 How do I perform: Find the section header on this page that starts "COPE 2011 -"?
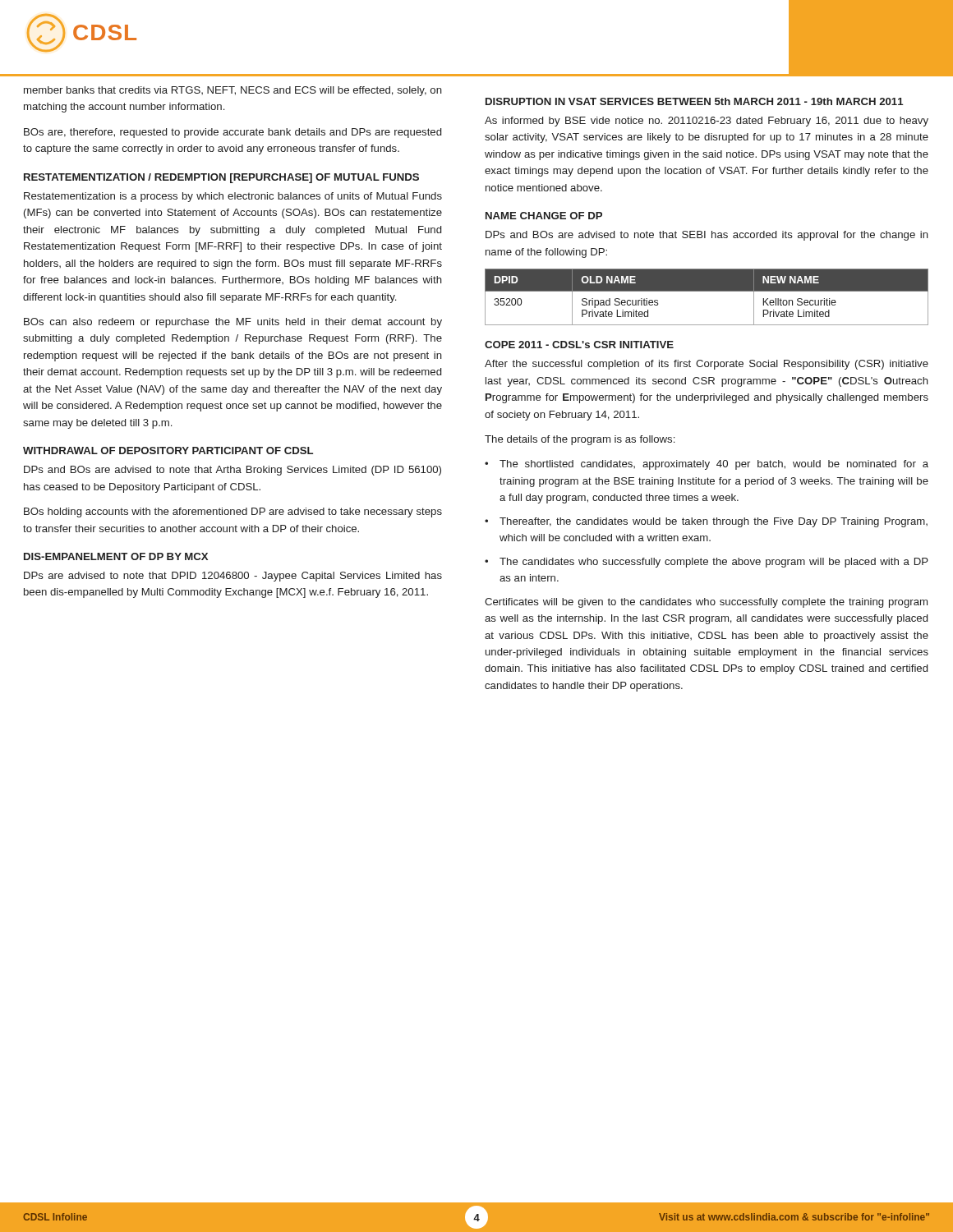tap(579, 345)
